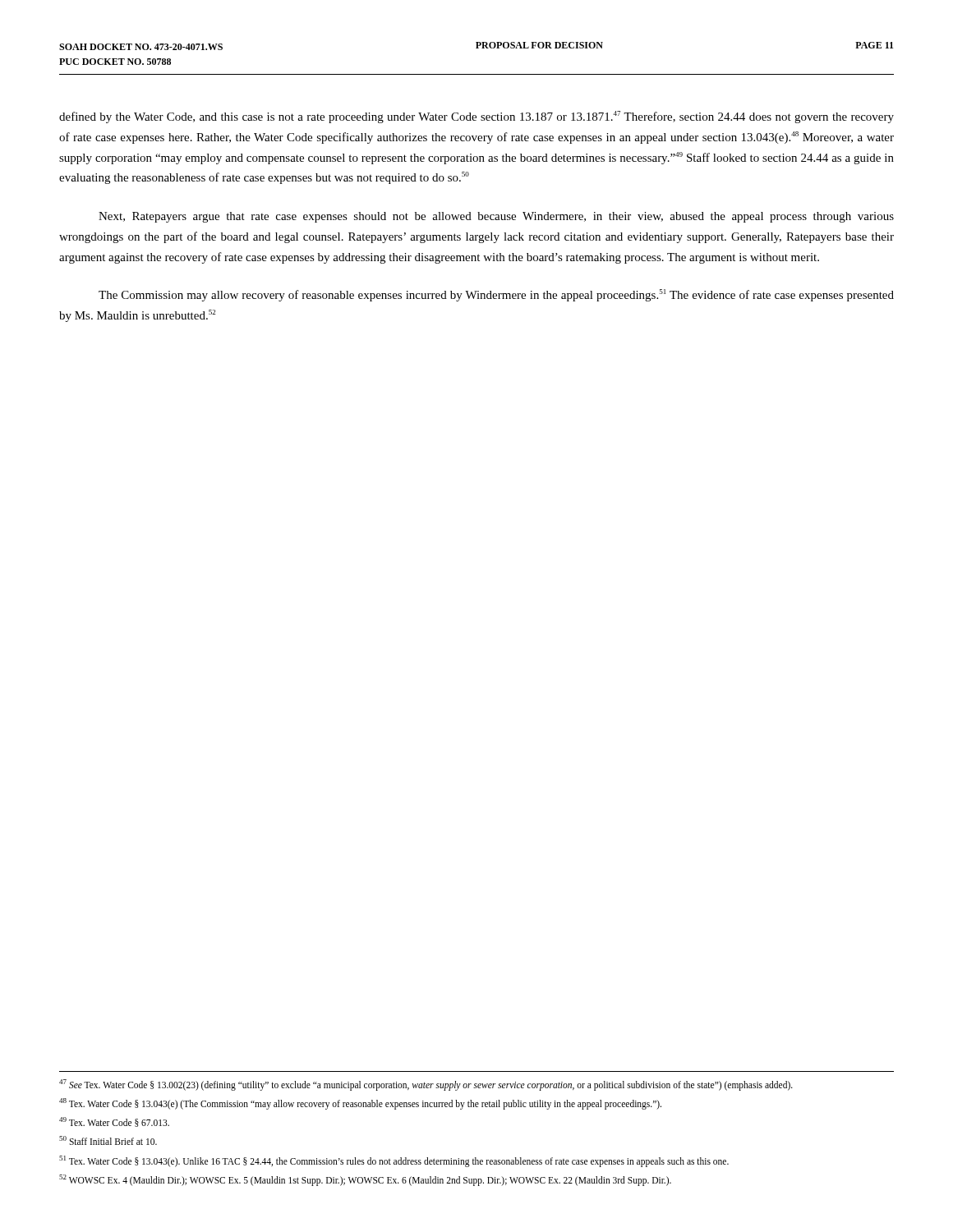The width and height of the screenshot is (953, 1232).
Task: Point to the passage starting "52 WOWSC Ex. 4"
Action: pos(365,1179)
